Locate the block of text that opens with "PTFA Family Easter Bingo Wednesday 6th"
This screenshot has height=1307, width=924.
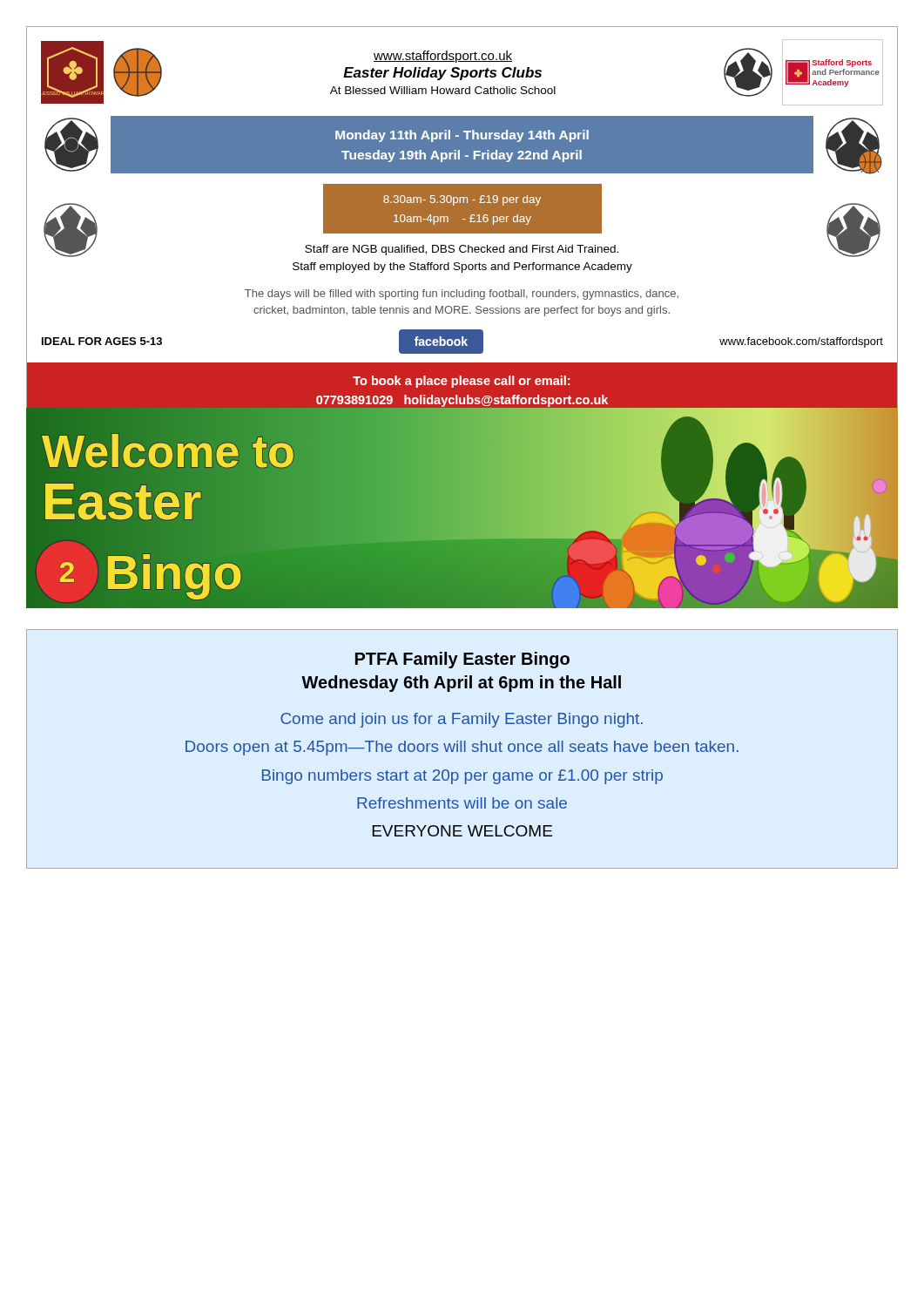click(462, 747)
